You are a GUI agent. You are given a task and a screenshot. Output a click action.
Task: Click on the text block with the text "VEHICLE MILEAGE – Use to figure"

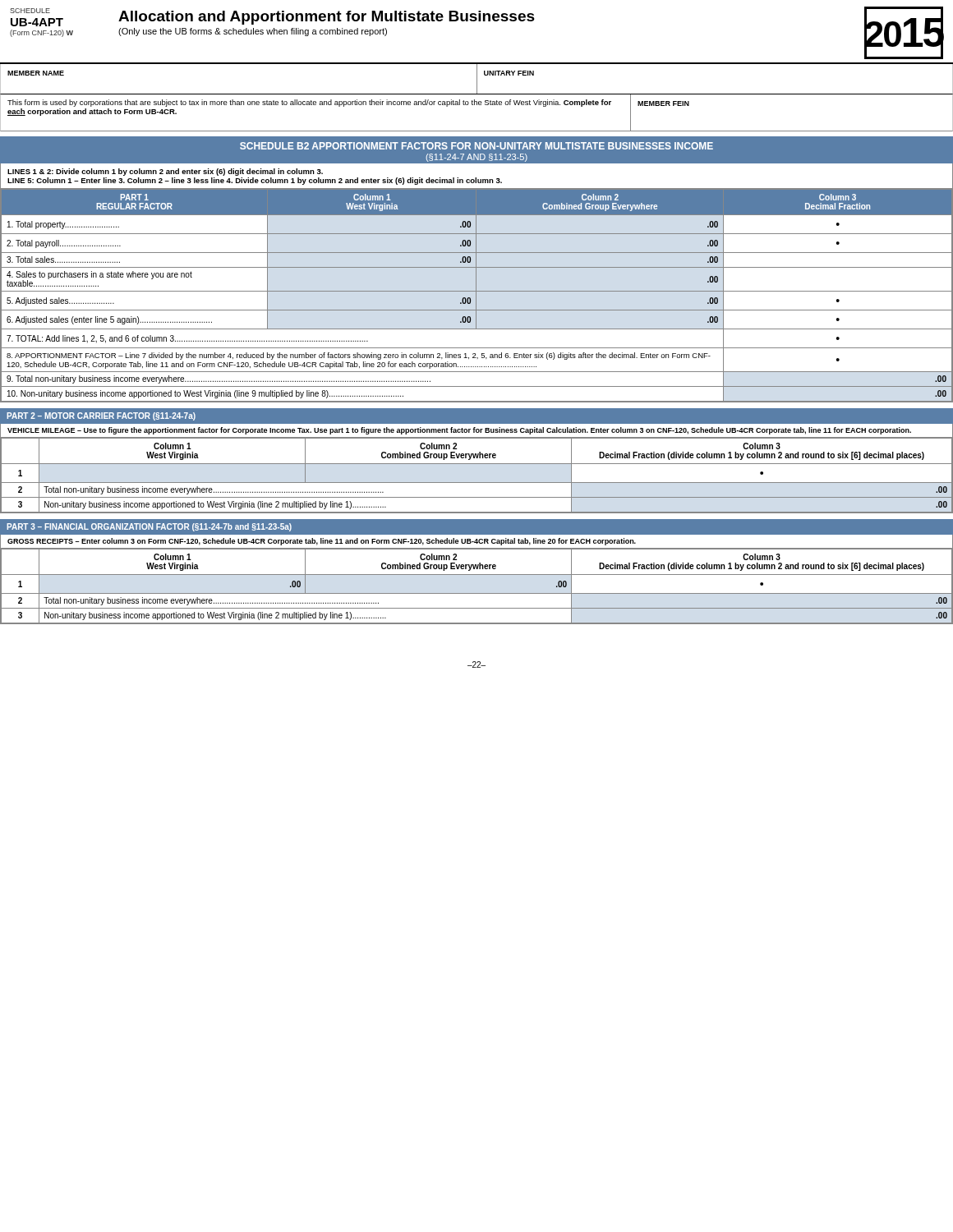459,430
